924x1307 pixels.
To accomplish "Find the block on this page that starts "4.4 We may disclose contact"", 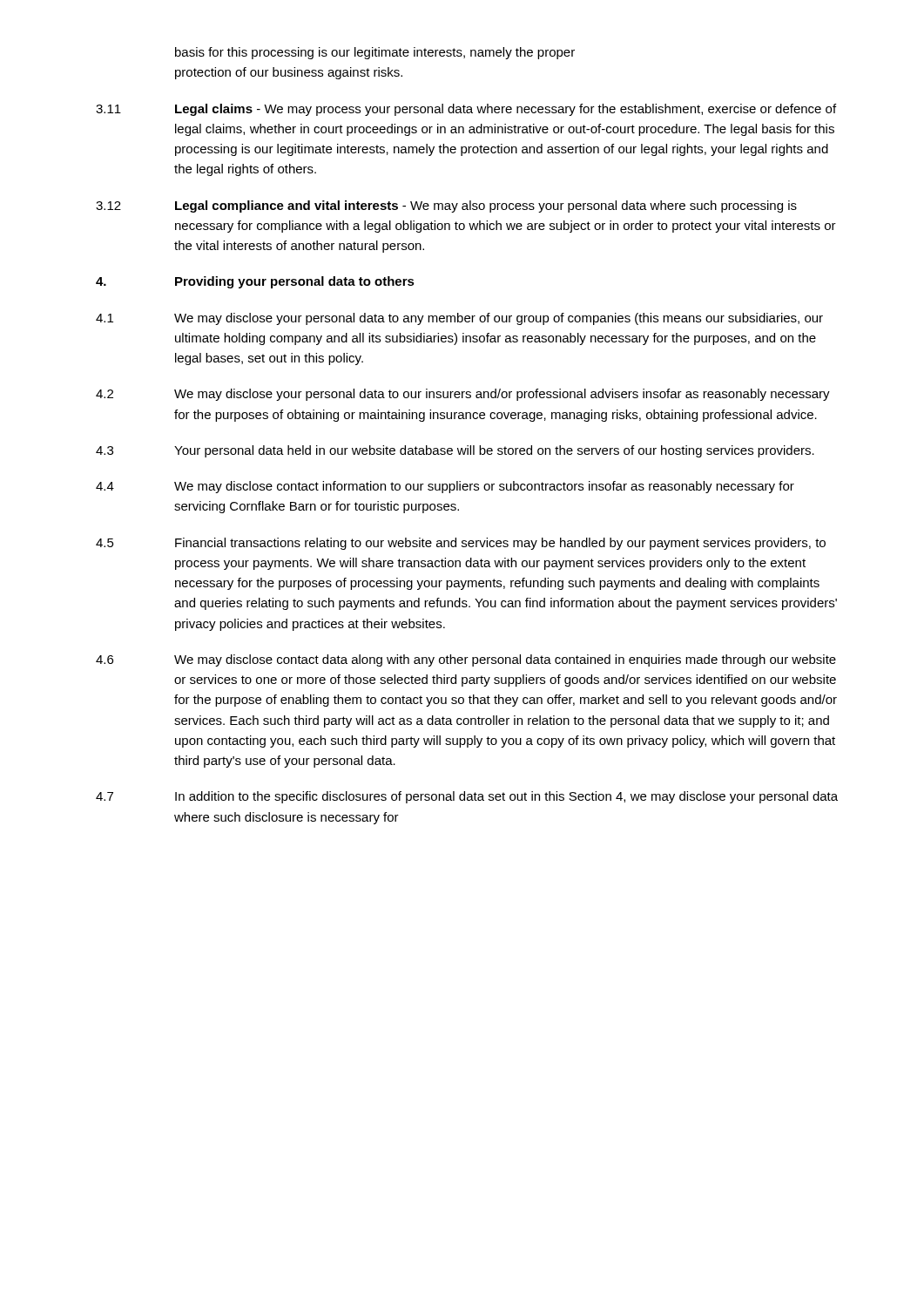I will pos(470,496).
